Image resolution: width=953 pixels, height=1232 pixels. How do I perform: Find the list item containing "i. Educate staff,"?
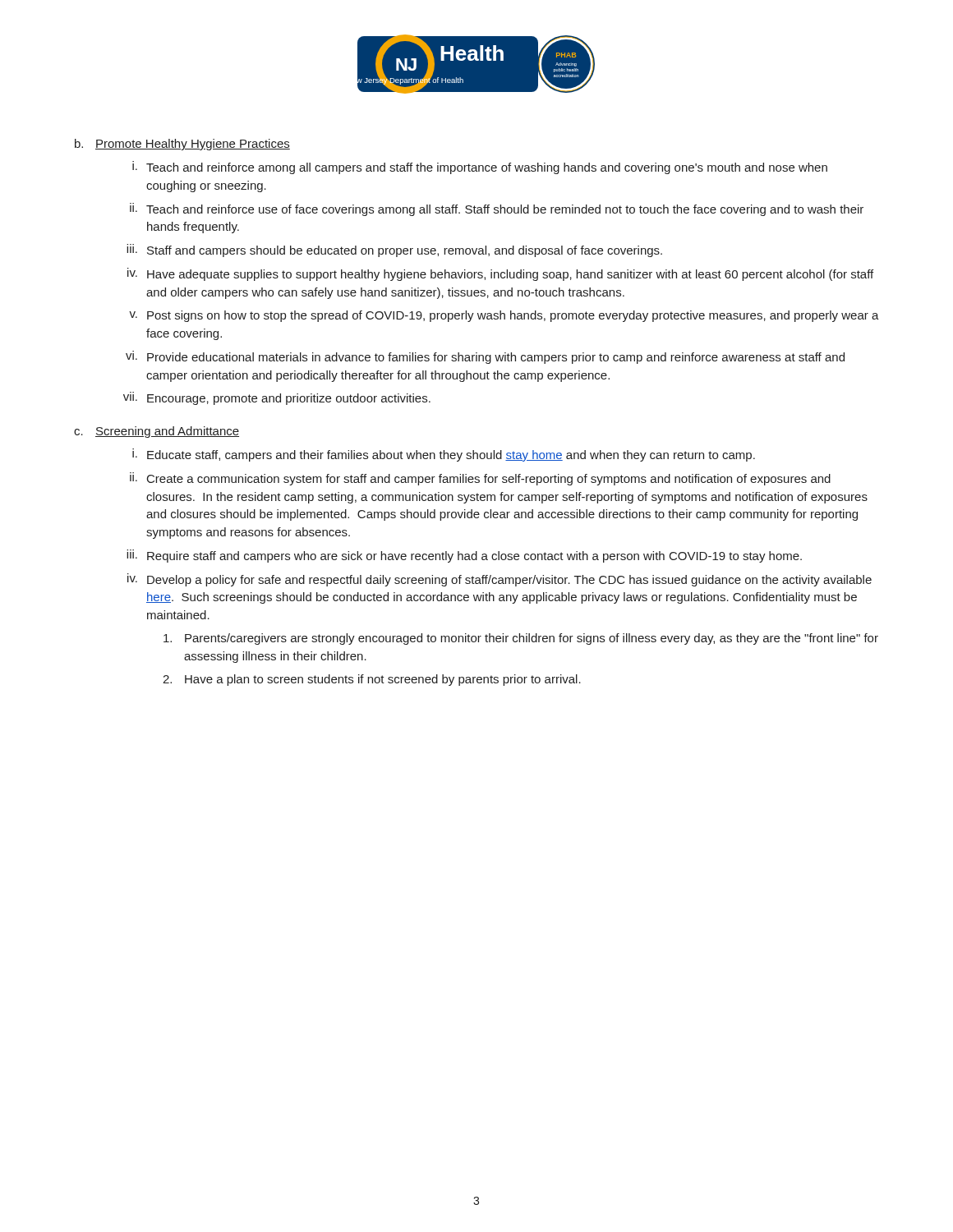coord(493,455)
